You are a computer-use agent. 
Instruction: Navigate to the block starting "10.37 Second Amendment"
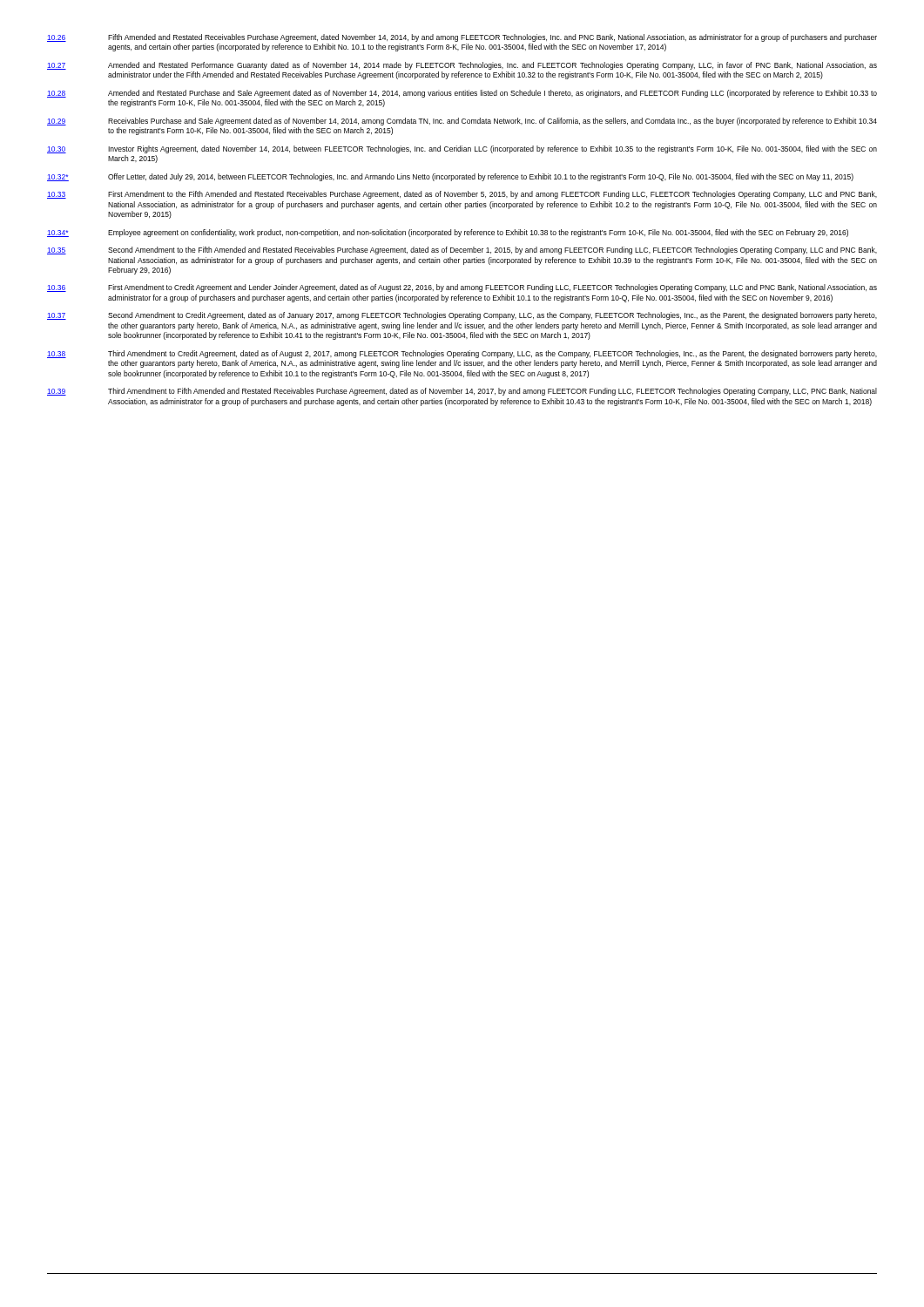click(x=462, y=326)
